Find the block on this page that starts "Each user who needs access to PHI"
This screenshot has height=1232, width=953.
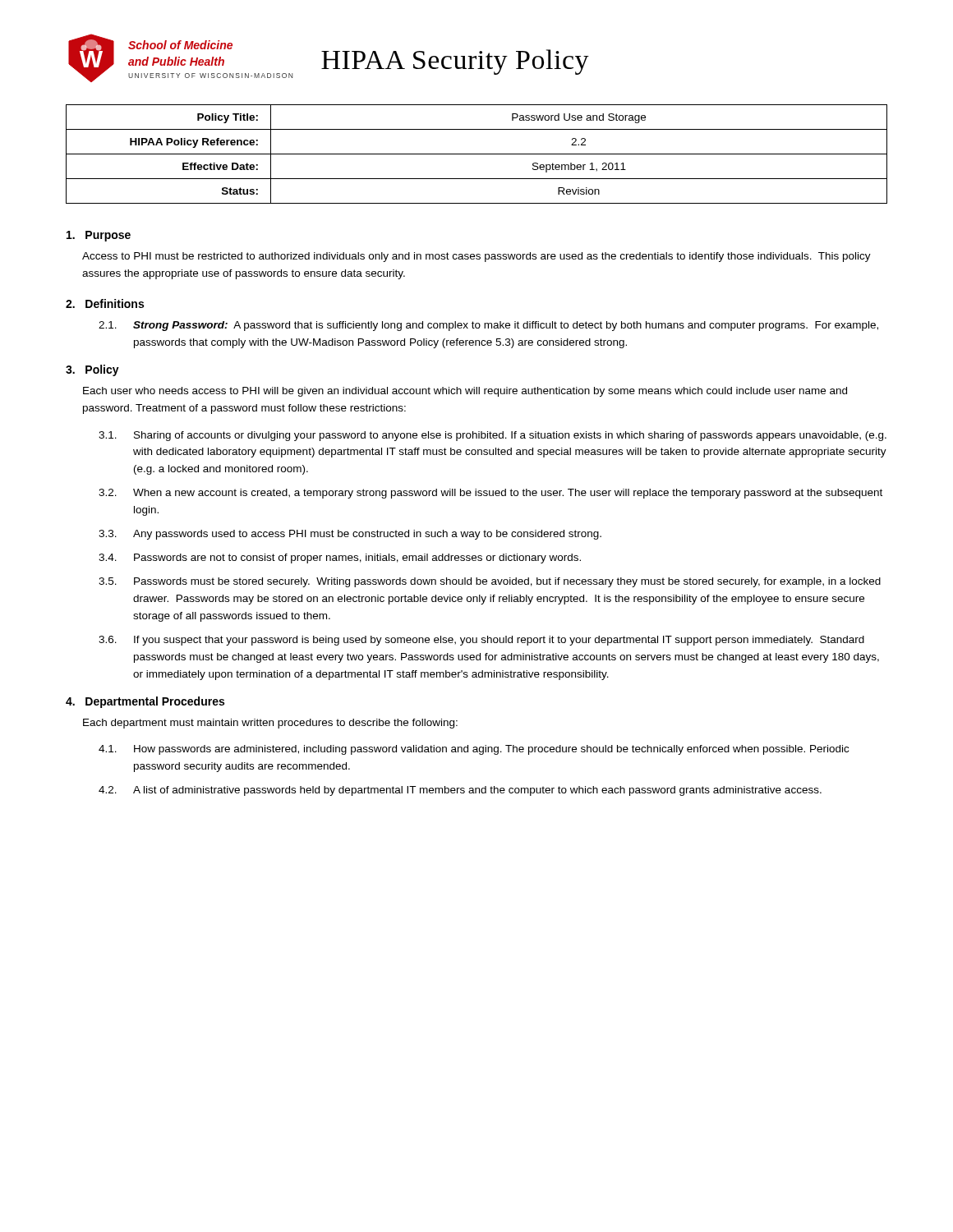click(x=465, y=399)
